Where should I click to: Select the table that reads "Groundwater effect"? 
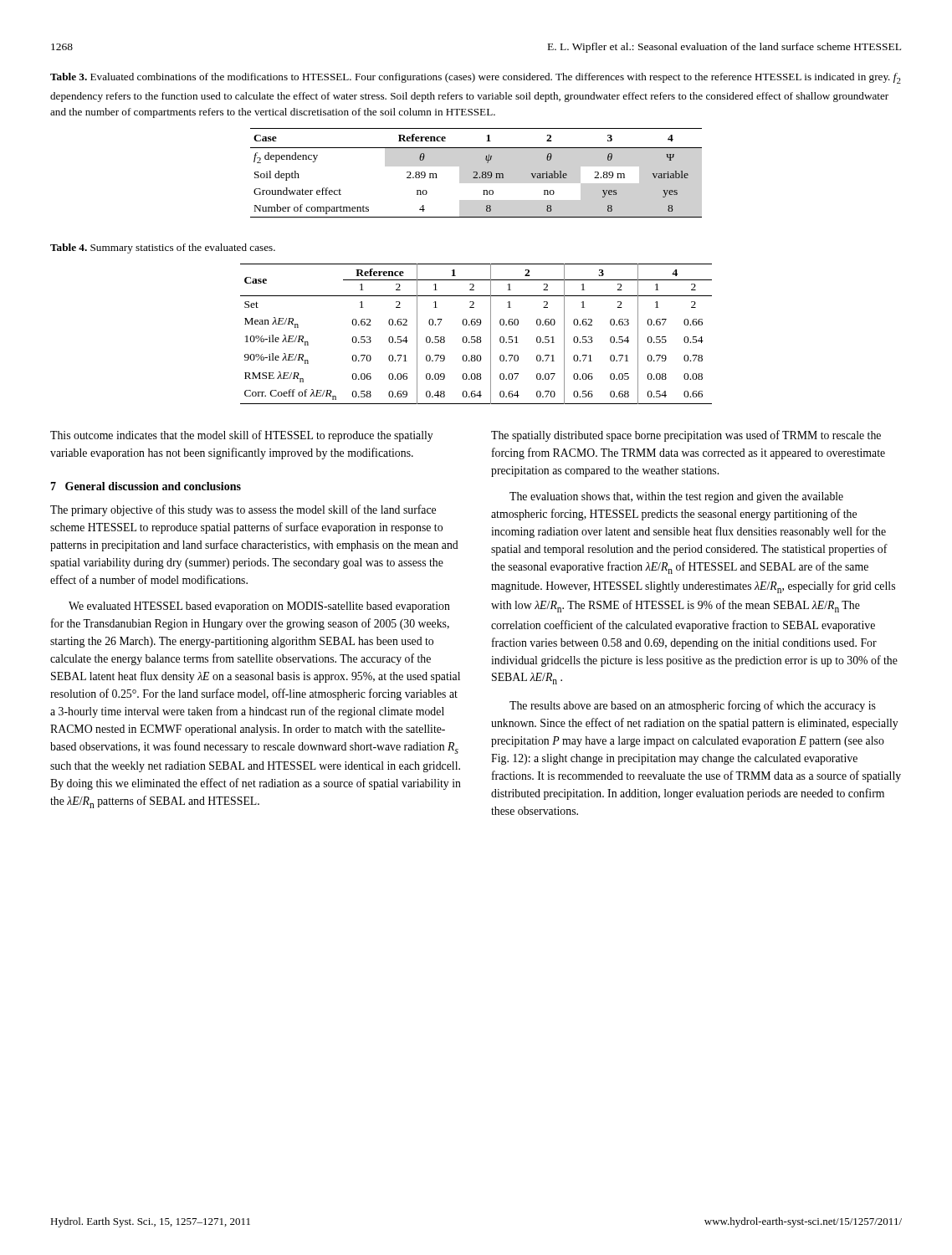pos(476,172)
